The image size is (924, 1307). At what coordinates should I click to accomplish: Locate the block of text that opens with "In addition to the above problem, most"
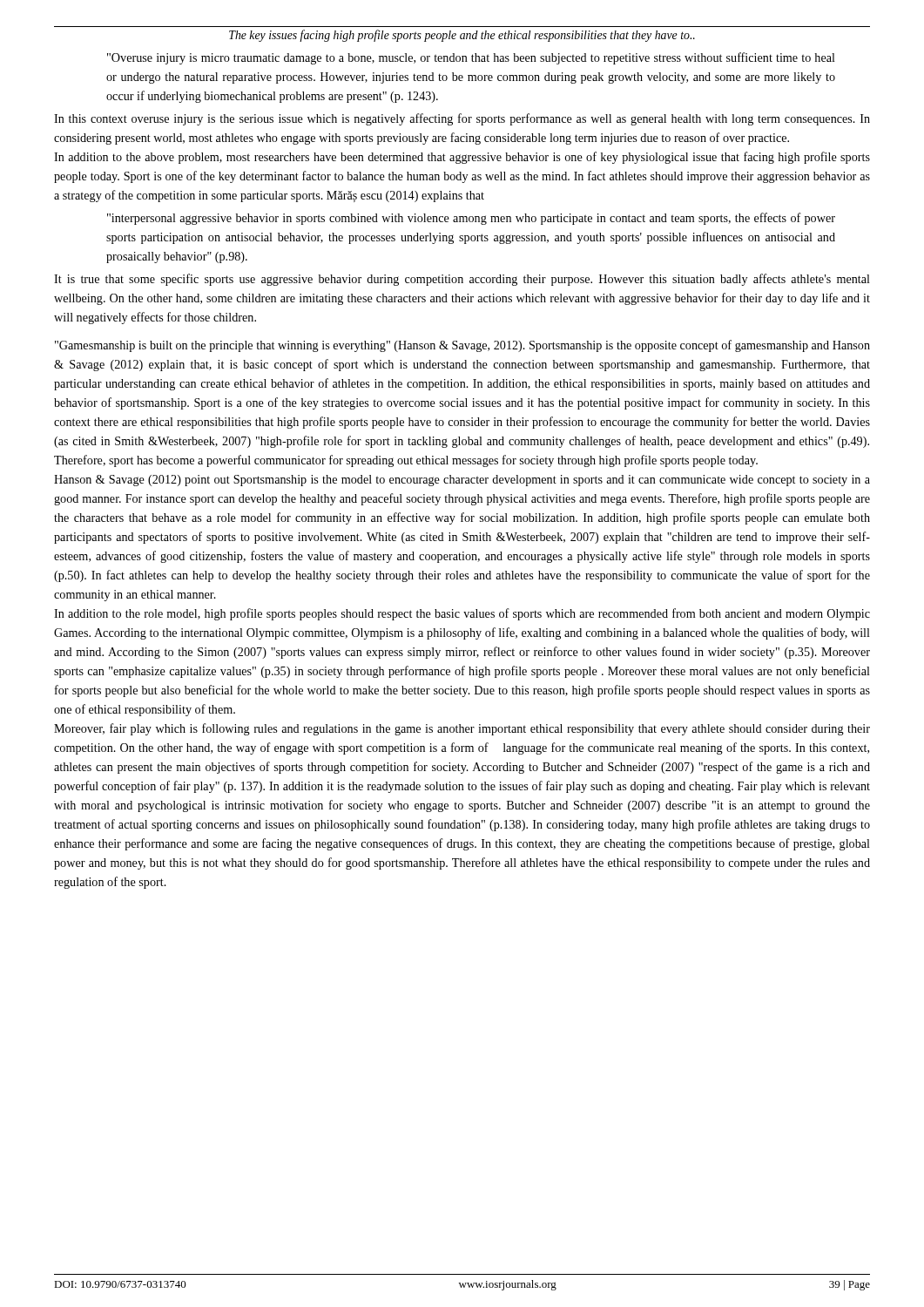point(462,176)
